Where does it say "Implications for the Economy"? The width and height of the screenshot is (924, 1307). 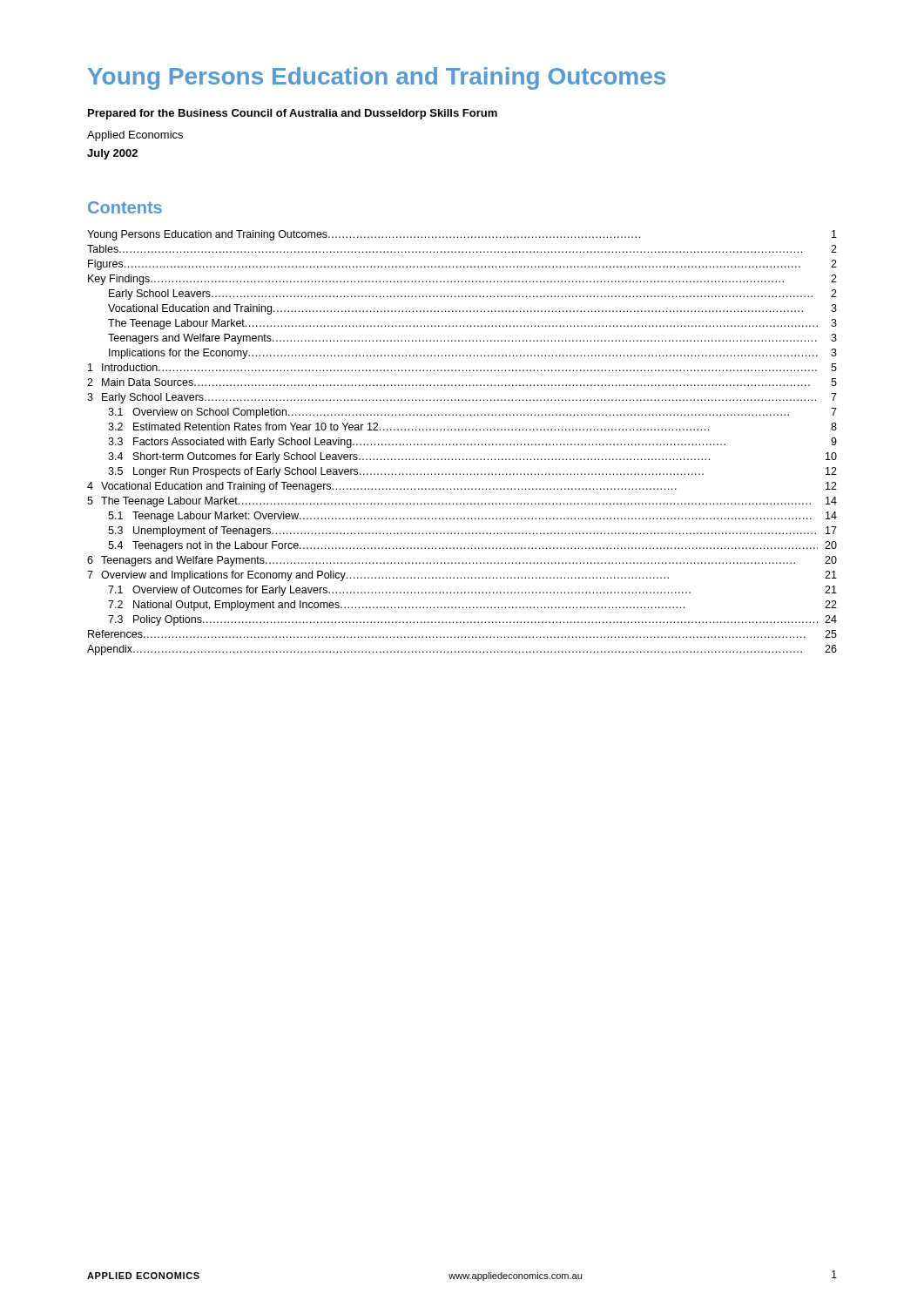[x=472, y=352]
